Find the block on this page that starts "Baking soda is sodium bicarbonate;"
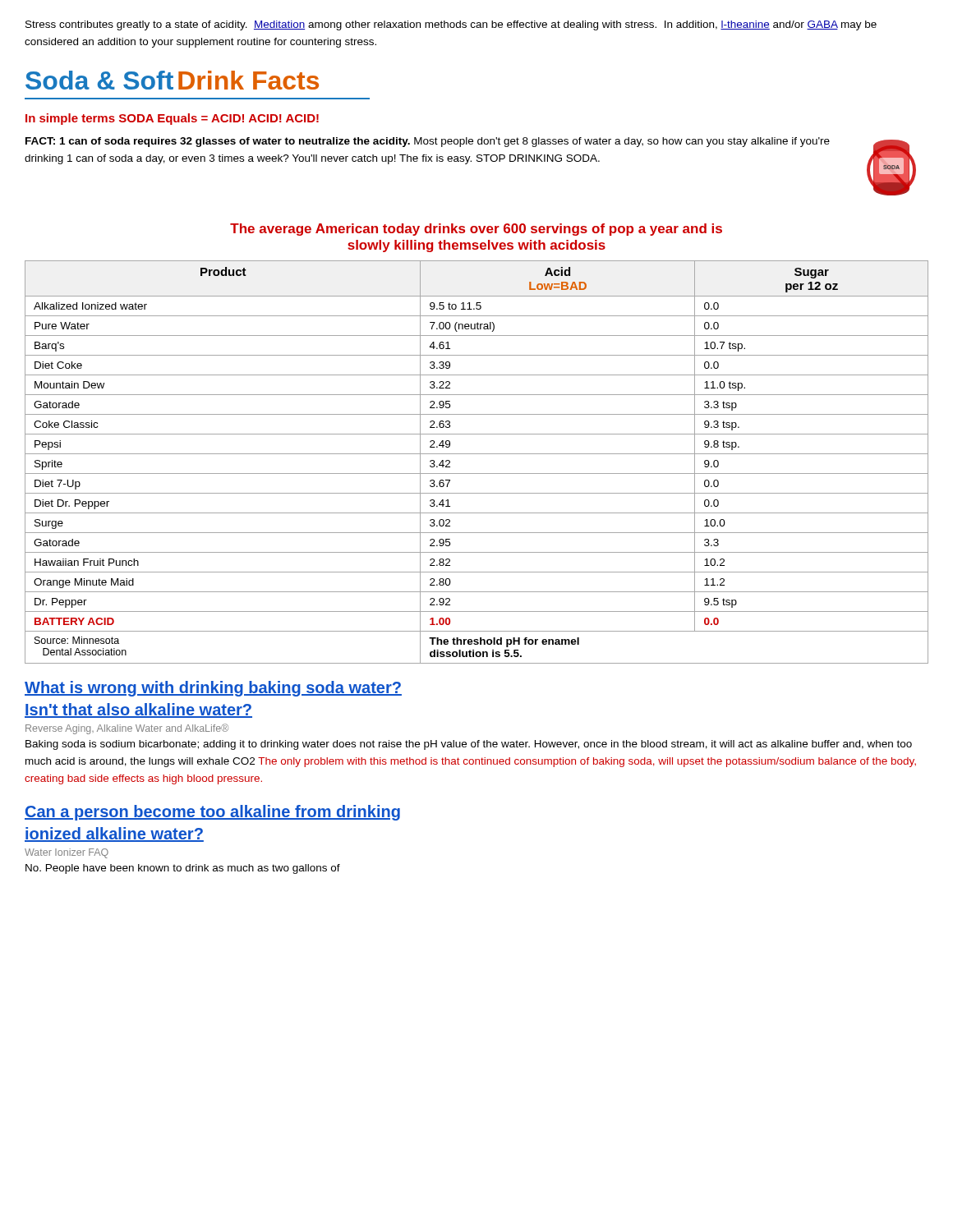This screenshot has width=953, height=1232. pyautogui.click(x=471, y=761)
